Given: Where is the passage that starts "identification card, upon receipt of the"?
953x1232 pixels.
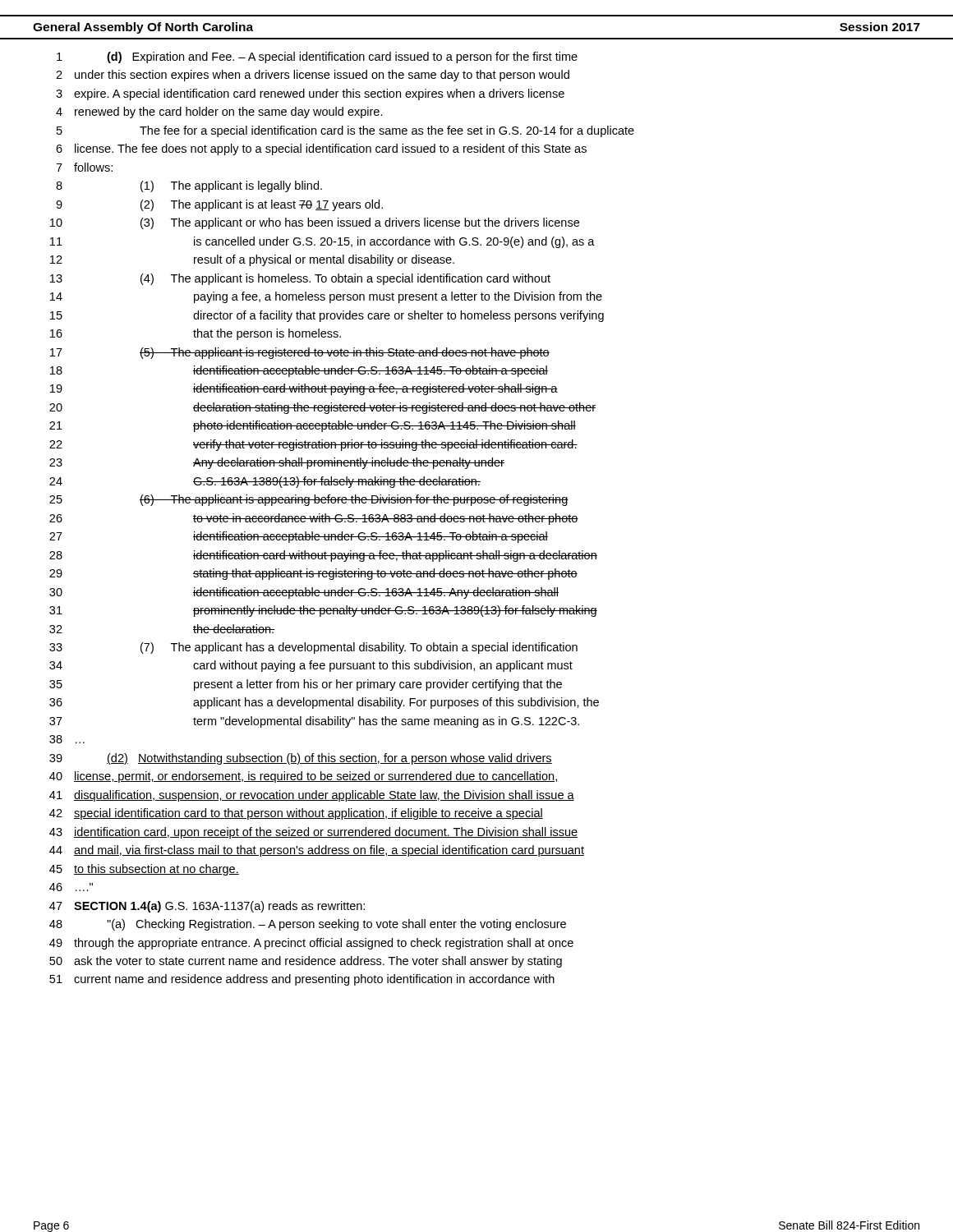Looking at the screenshot, I should (x=326, y=832).
